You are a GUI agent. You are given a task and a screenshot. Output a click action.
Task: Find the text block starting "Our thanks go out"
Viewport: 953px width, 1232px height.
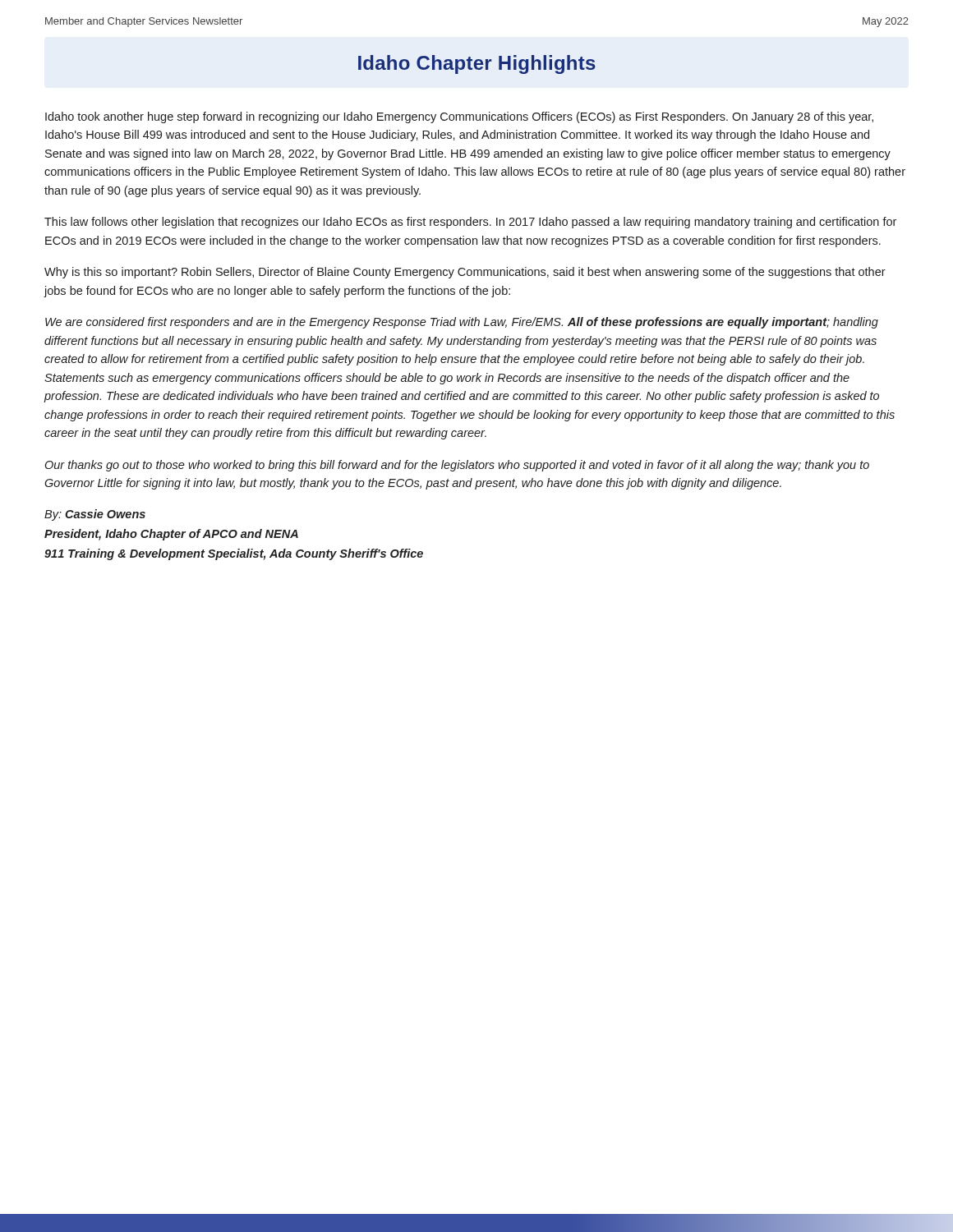[476, 474]
